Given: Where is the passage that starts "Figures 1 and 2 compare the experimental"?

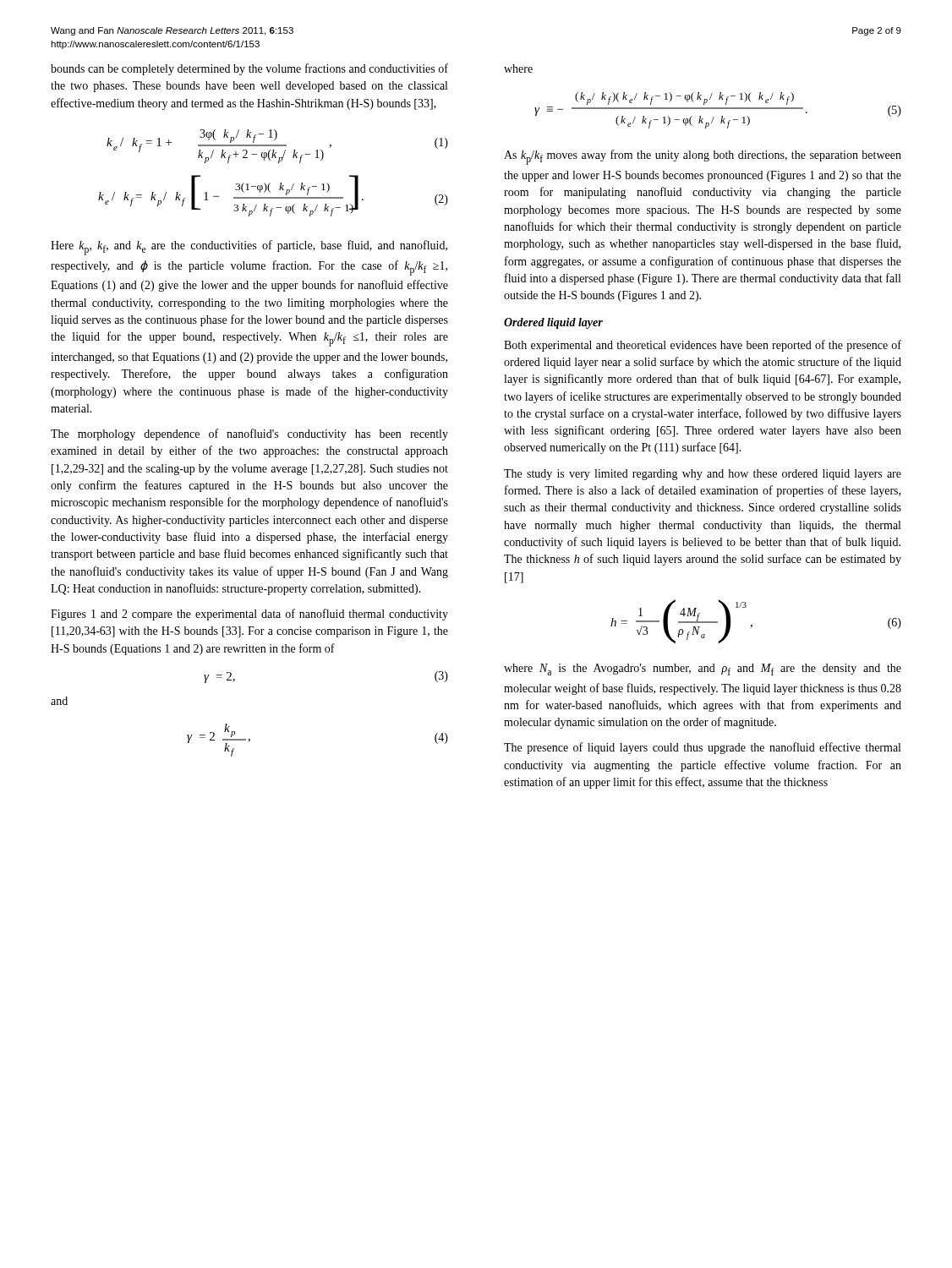Looking at the screenshot, I should coord(249,632).
